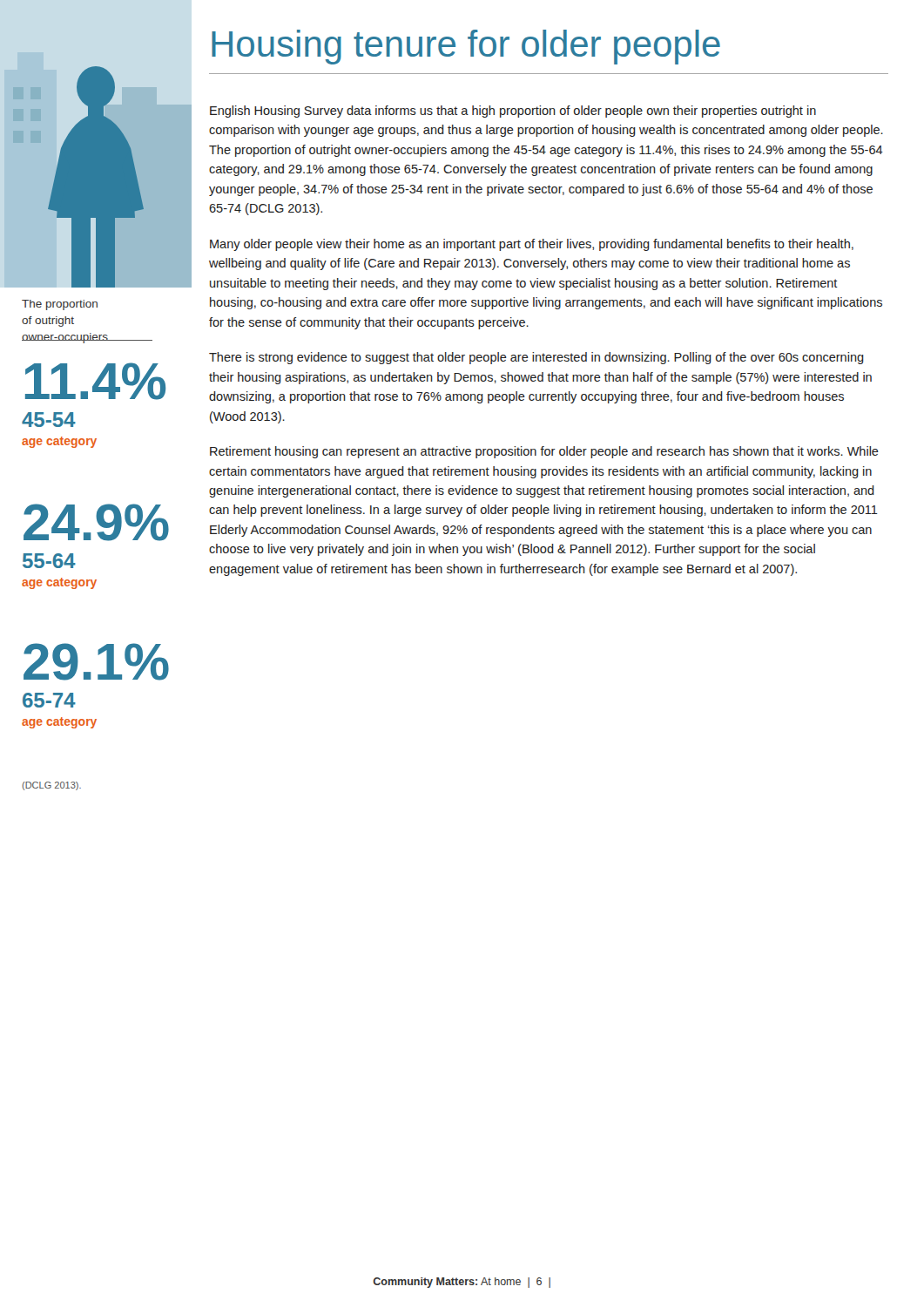Find the text block with the text "1% 65-74 age"
The height and width of the screenshot is (1307, 924).
pos(100,683)
